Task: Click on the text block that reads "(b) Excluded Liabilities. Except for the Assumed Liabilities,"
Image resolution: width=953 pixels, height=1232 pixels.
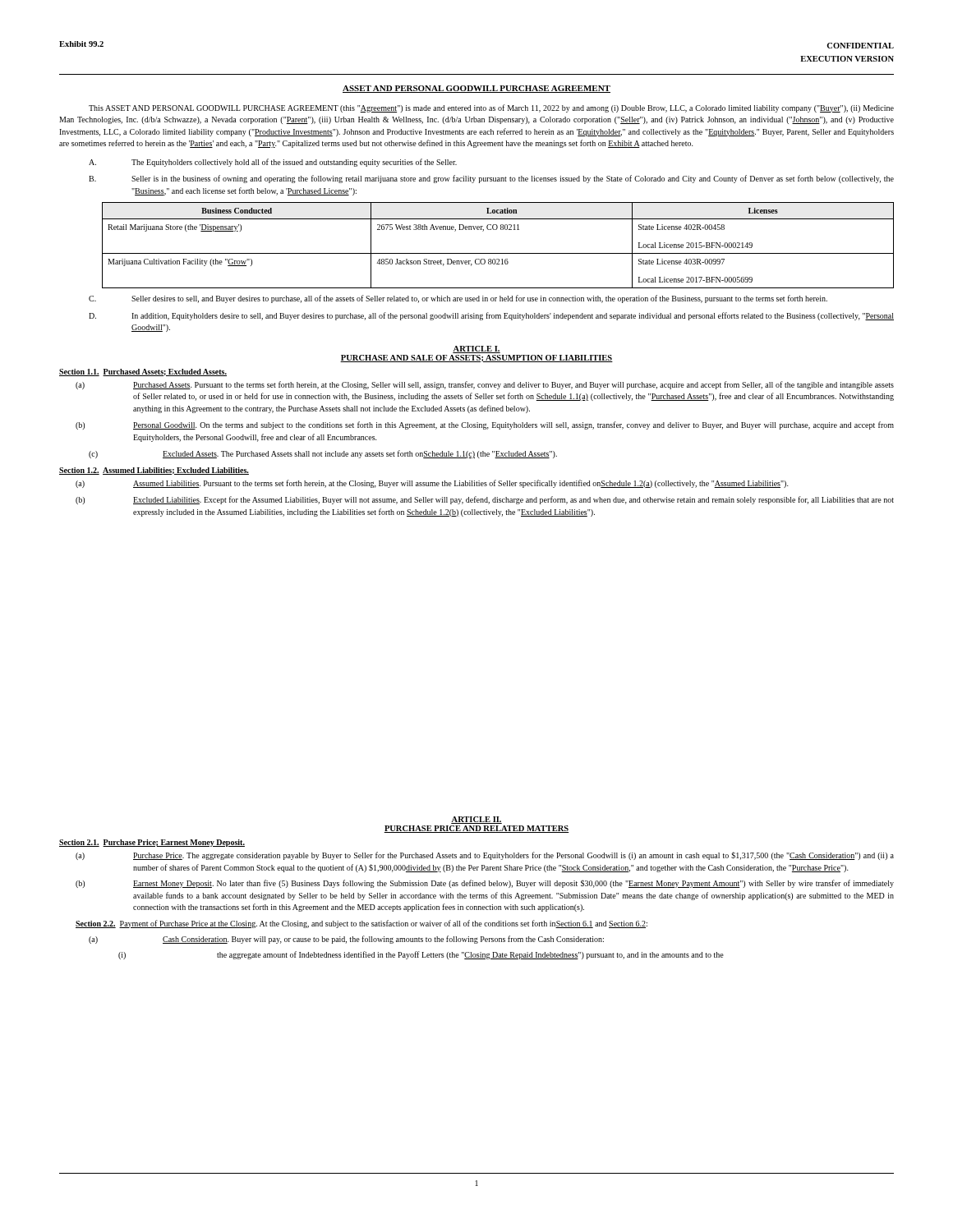Action: click(476, 506)
